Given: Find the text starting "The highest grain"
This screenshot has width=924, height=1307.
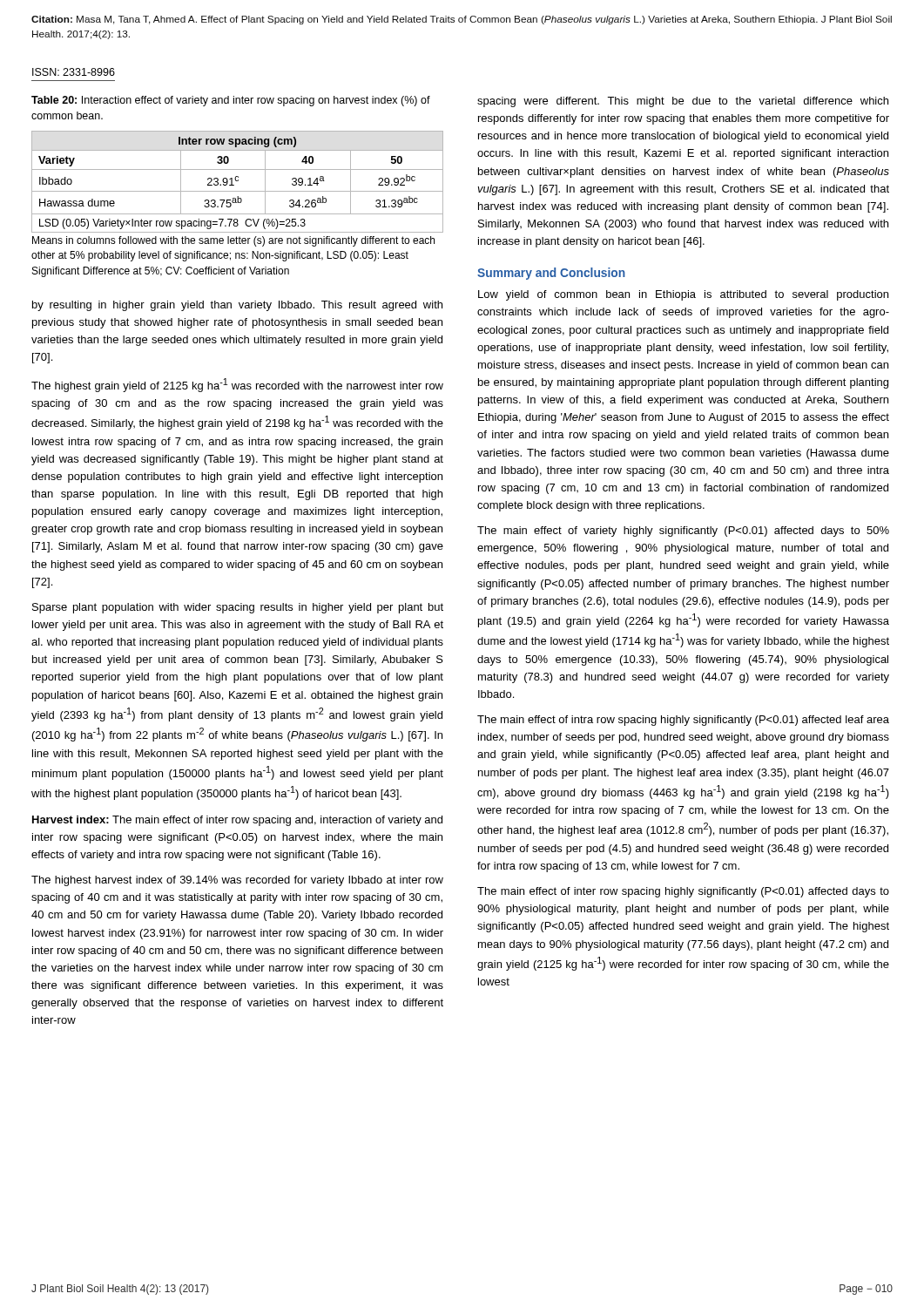Looking at the screenshot, I should click(237, 482).
